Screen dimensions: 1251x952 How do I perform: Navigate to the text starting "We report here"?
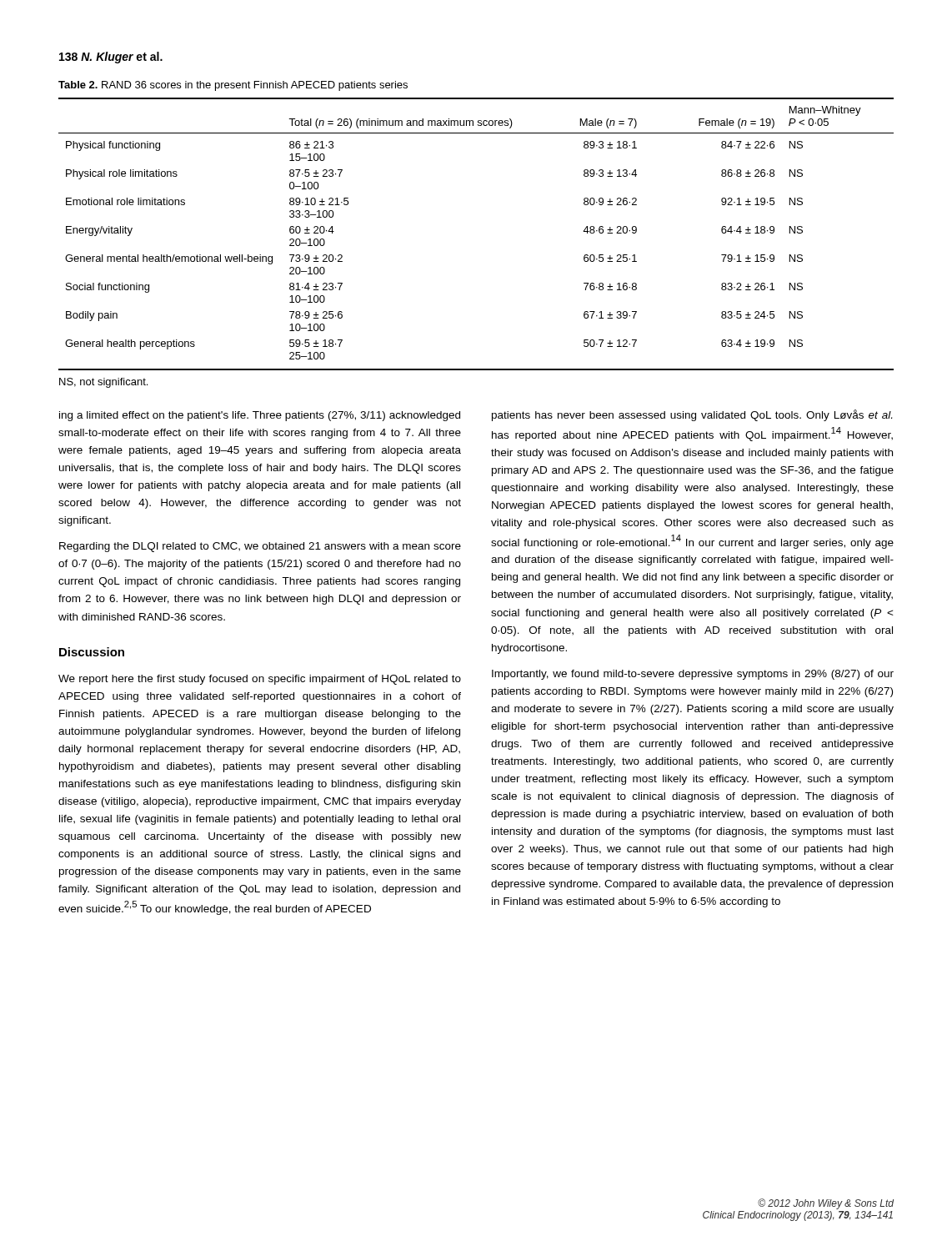[x=260, y=793]
